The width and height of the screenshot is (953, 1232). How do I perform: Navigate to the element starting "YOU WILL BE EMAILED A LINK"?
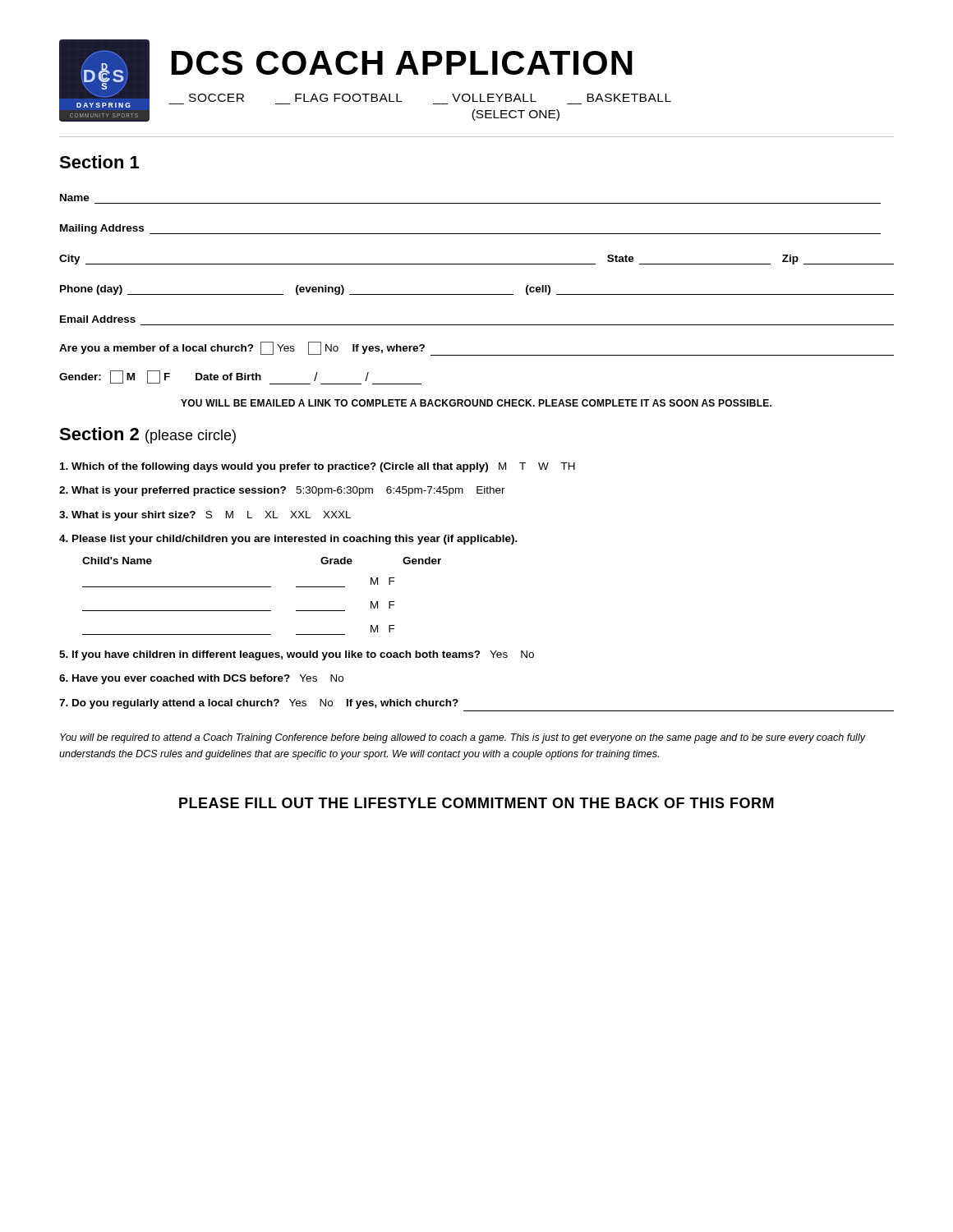pyautogui.click(x=476, y=403)
